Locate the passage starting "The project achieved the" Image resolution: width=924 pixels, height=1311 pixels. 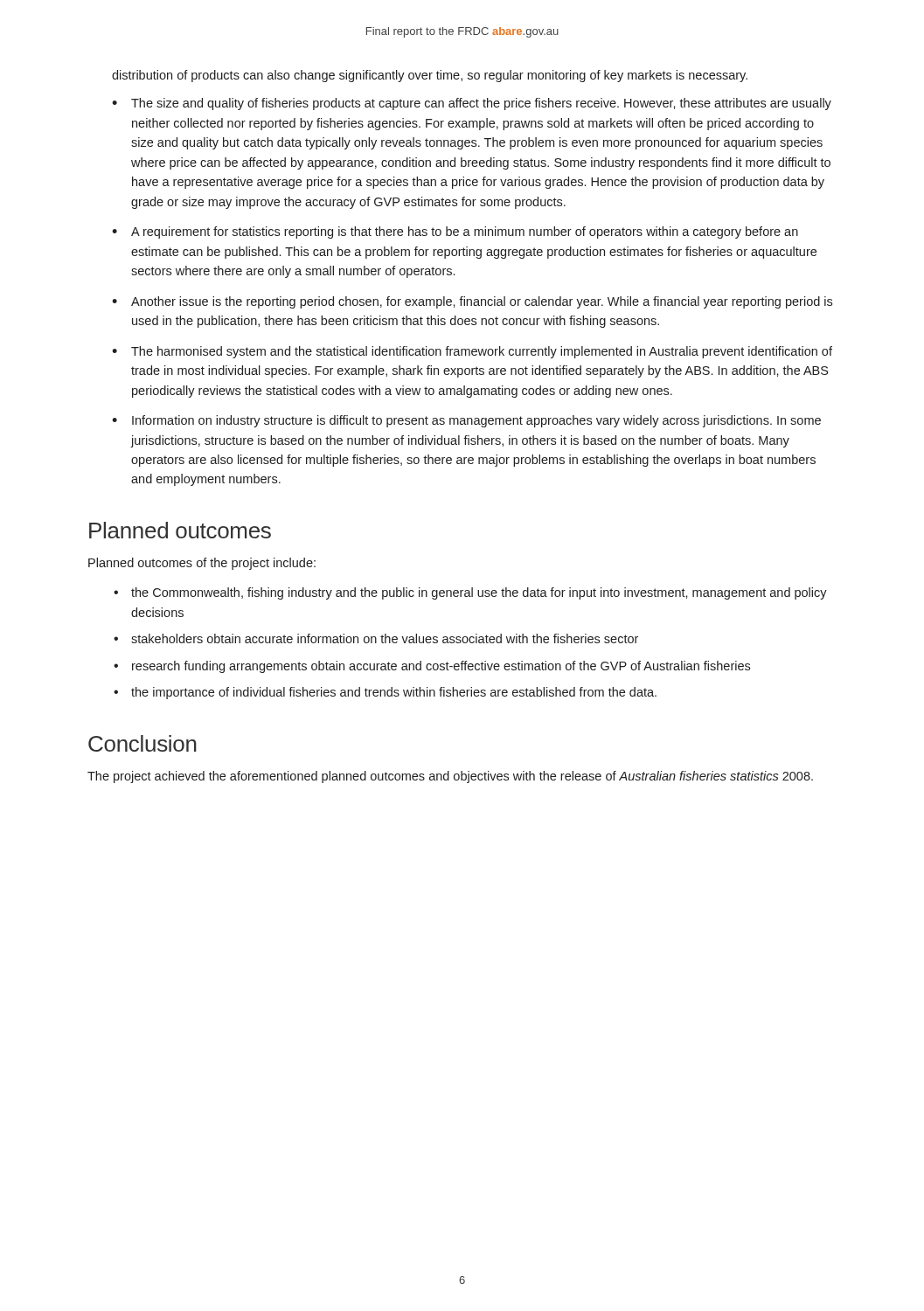click(451, 776)
